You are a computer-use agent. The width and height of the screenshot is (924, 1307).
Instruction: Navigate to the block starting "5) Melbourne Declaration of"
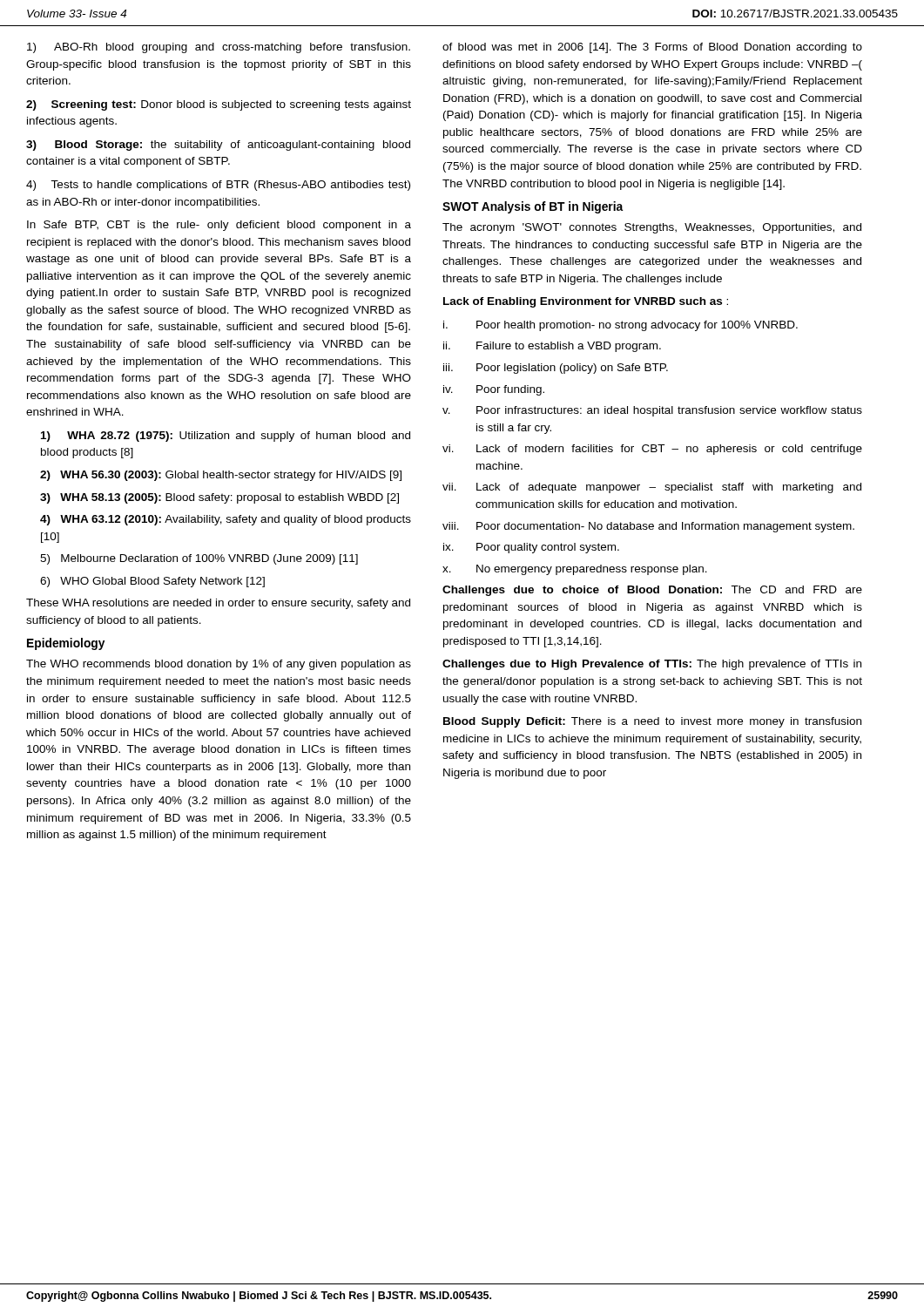pyautogui.click(x=199, y=558)
